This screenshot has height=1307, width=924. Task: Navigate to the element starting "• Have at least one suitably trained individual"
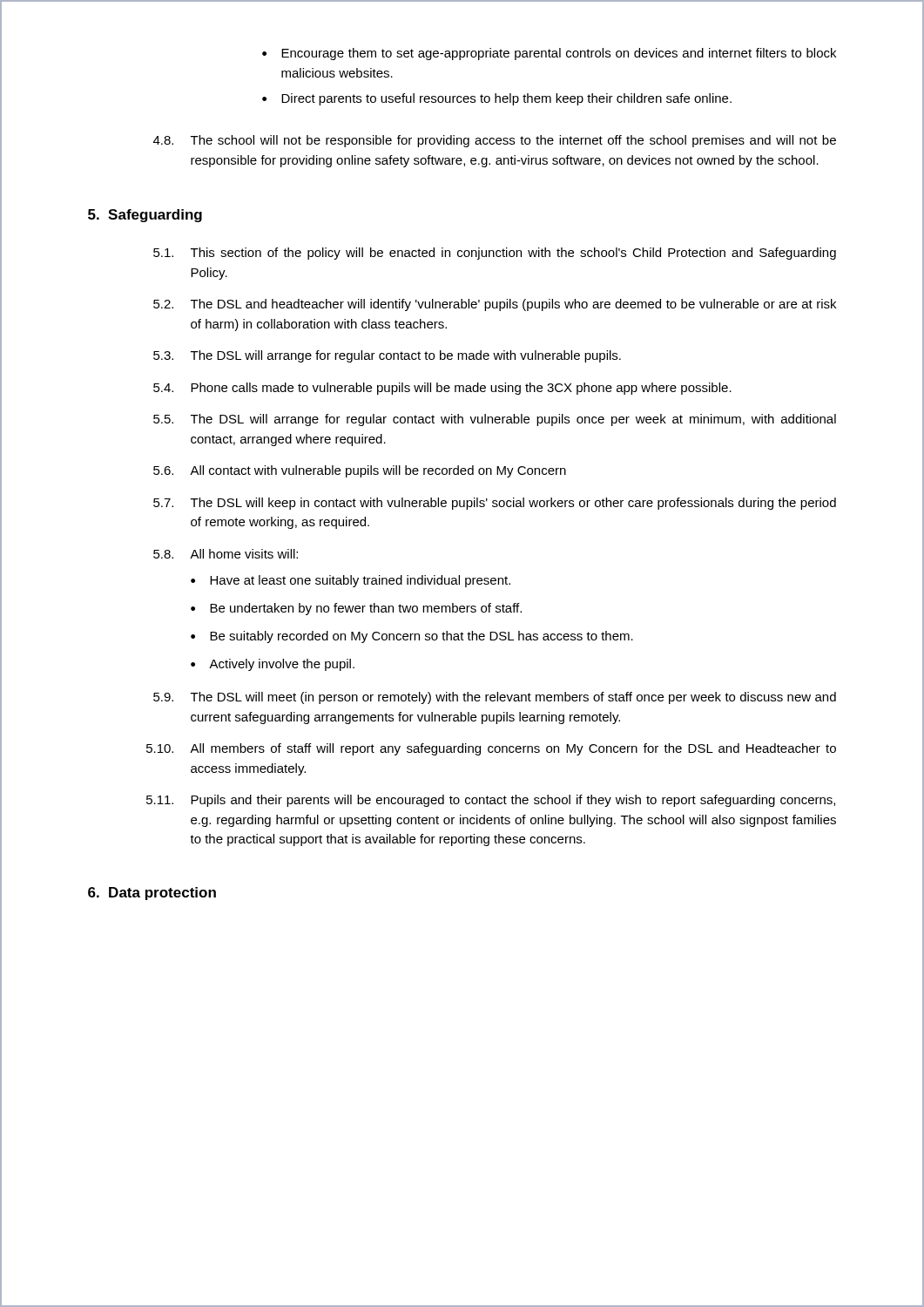[x=513, y=582]
